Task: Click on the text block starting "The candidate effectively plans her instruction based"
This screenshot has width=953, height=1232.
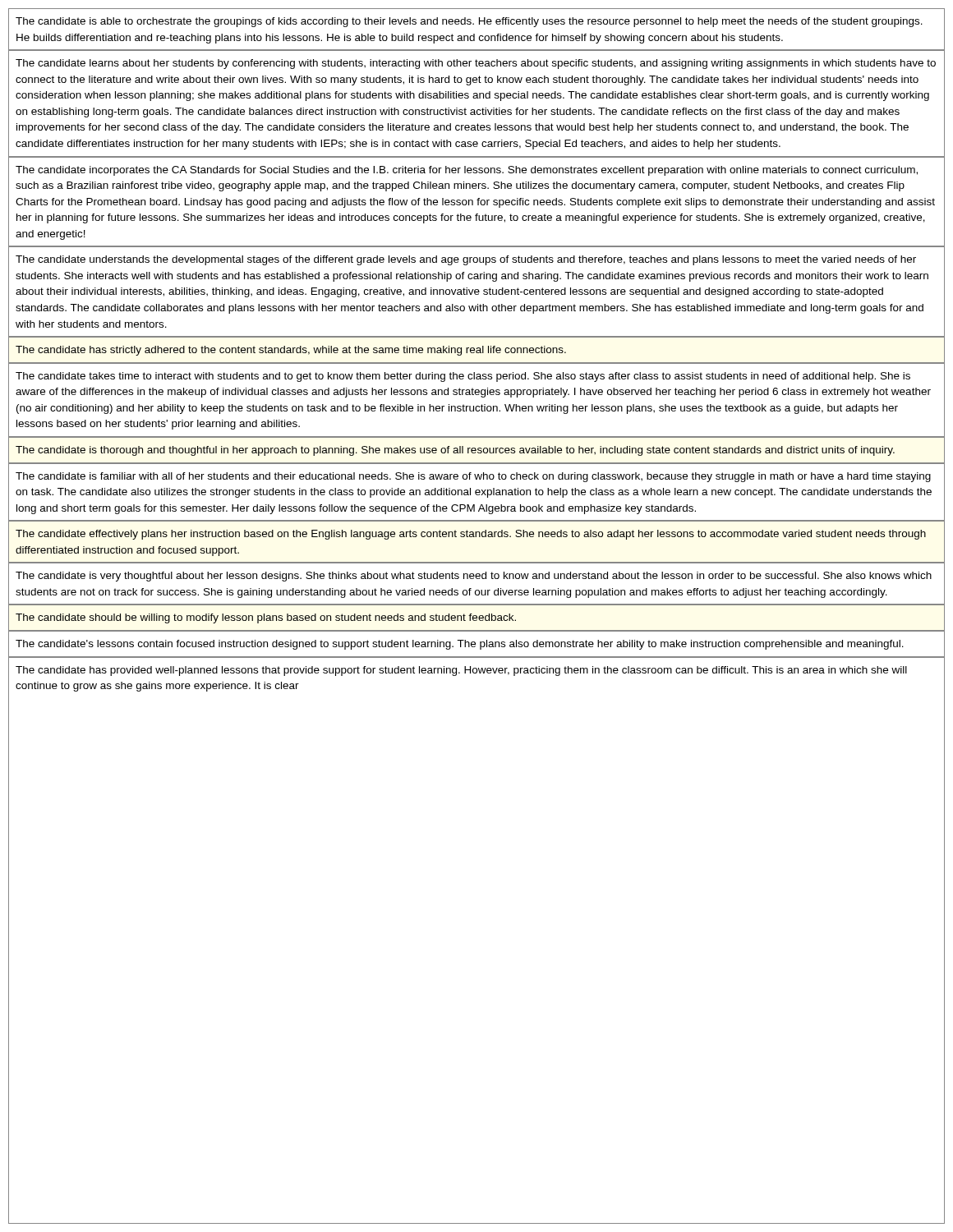Action: point(471,542)
